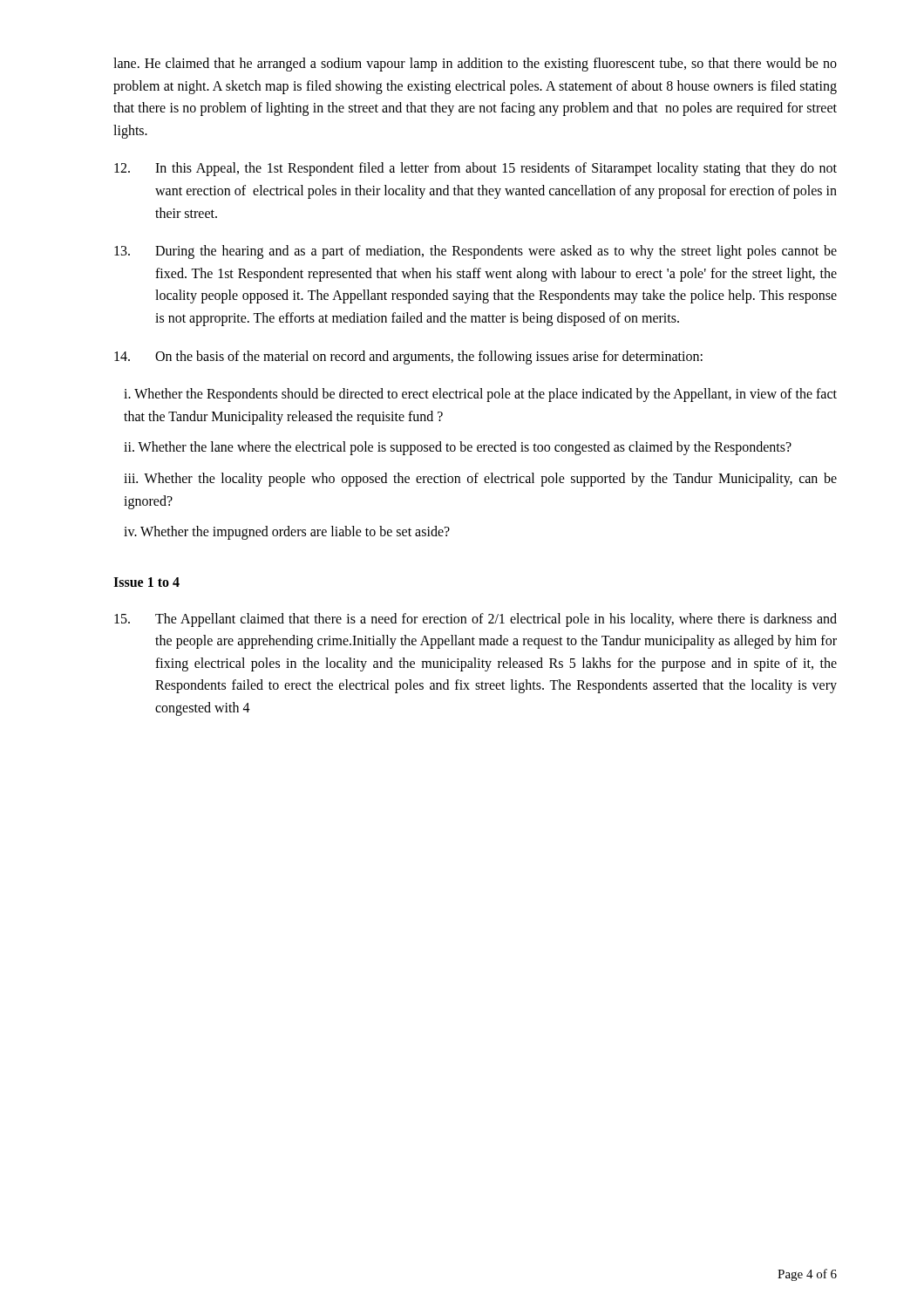
Task: Locate the block of text that opens with "i. Whether the Respondents"
Action: click(x=480, y=405)
